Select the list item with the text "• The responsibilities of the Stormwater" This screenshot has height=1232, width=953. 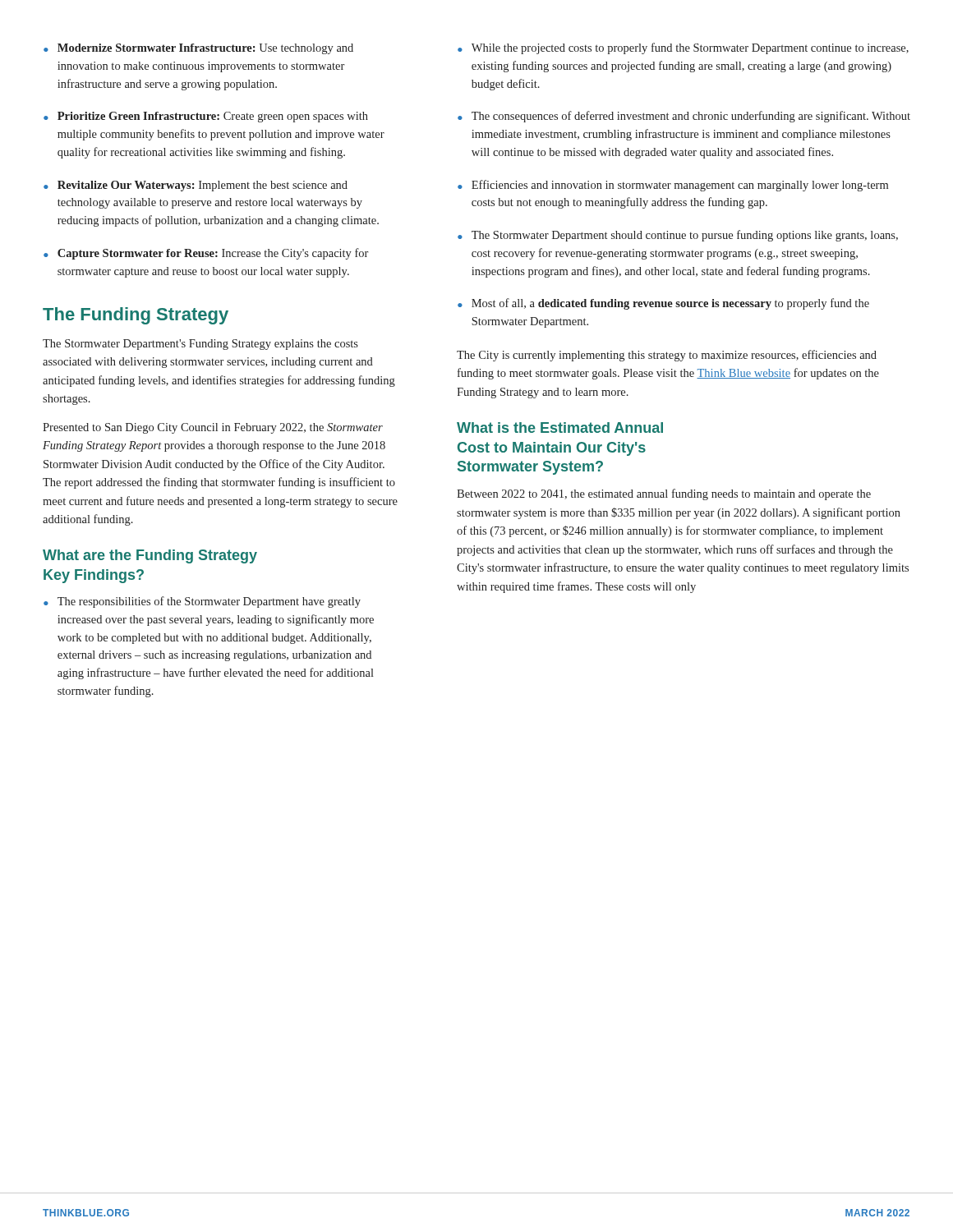tap(220, 647)
